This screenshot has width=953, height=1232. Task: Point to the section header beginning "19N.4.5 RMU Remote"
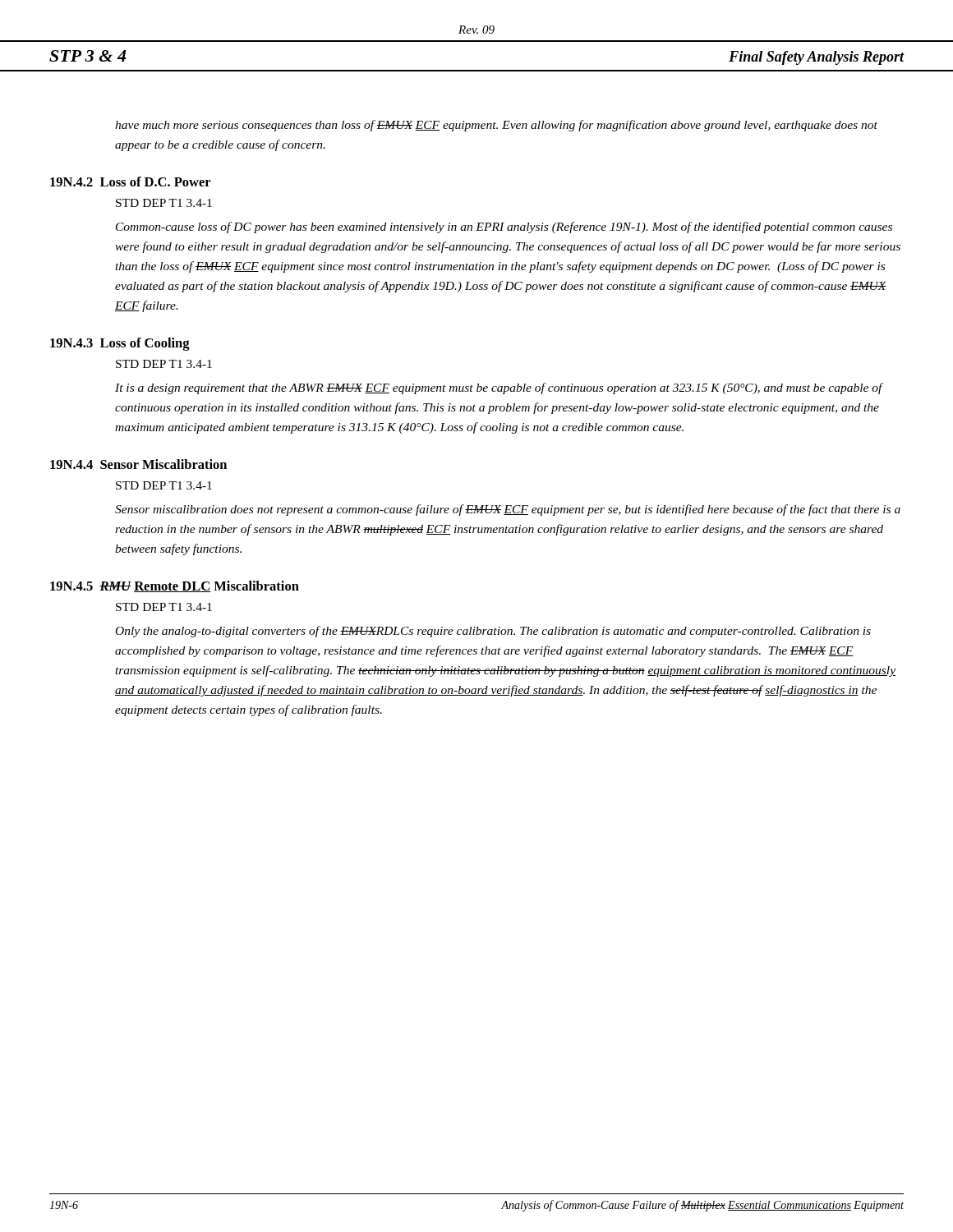[174, 586]
